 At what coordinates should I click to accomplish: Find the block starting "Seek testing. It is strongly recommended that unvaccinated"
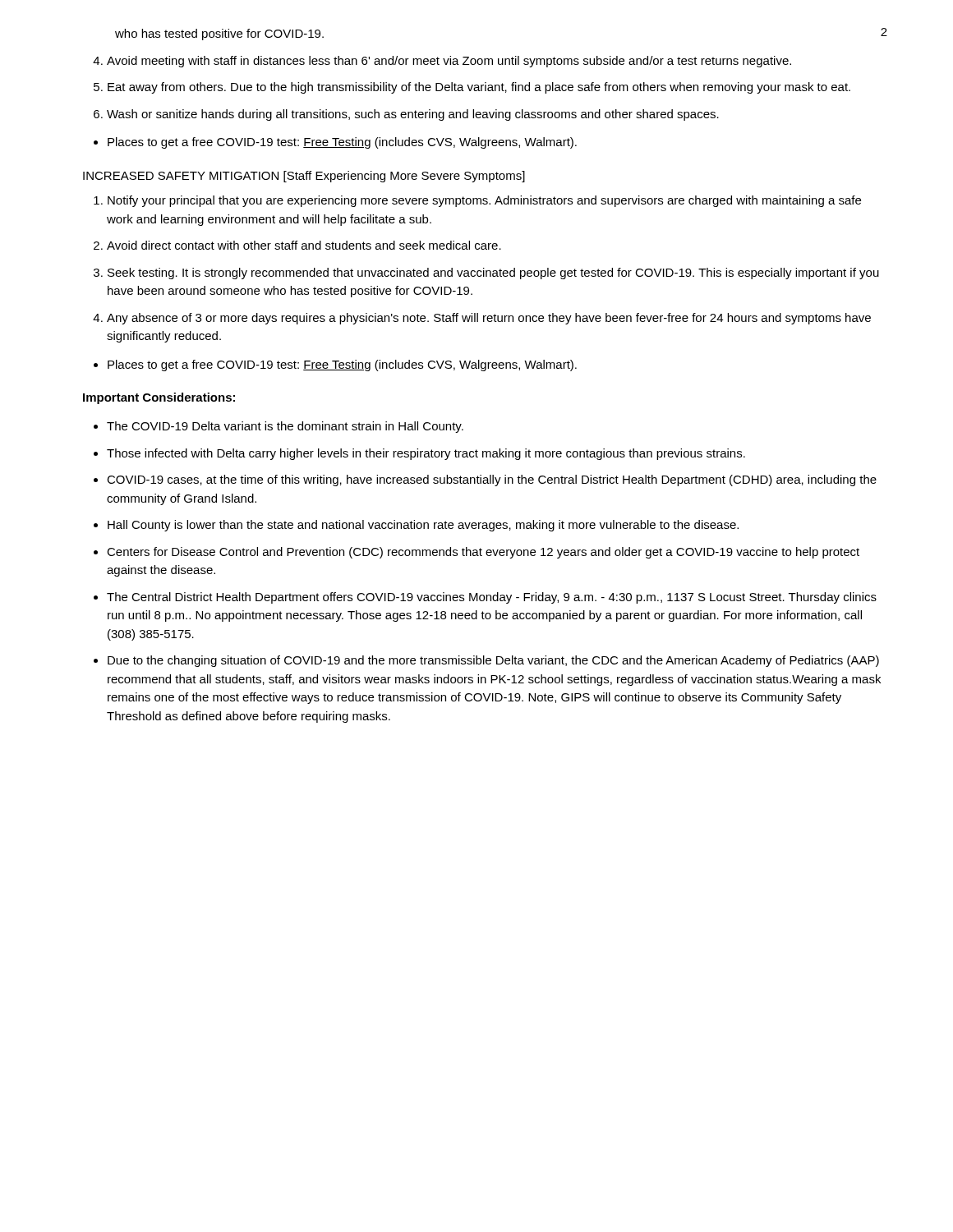tap(493, 281)
